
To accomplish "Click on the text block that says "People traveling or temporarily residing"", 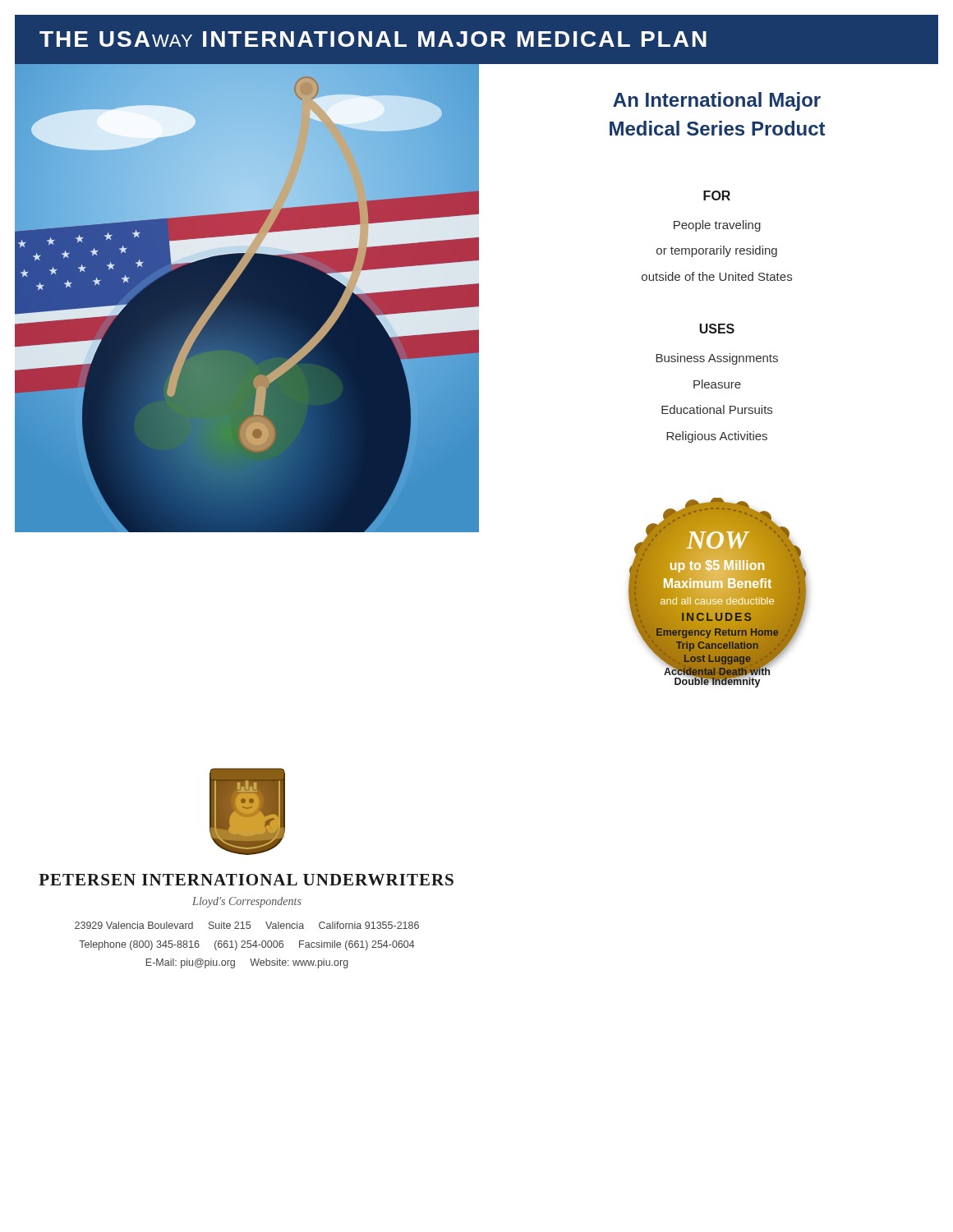I will [x=717, y=250].
